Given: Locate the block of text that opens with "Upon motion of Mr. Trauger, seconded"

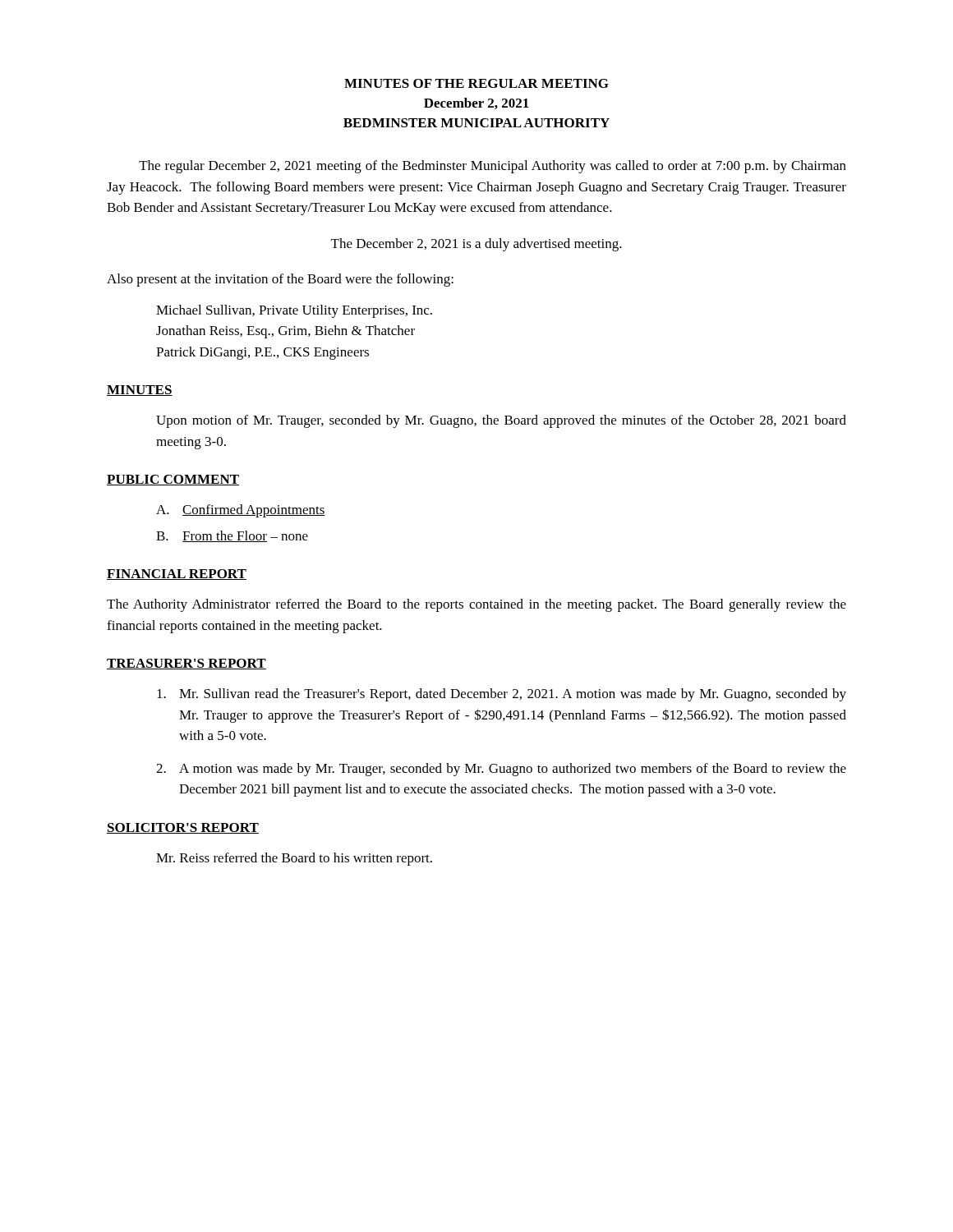Looking at the screenshot, I should [501, 431].
